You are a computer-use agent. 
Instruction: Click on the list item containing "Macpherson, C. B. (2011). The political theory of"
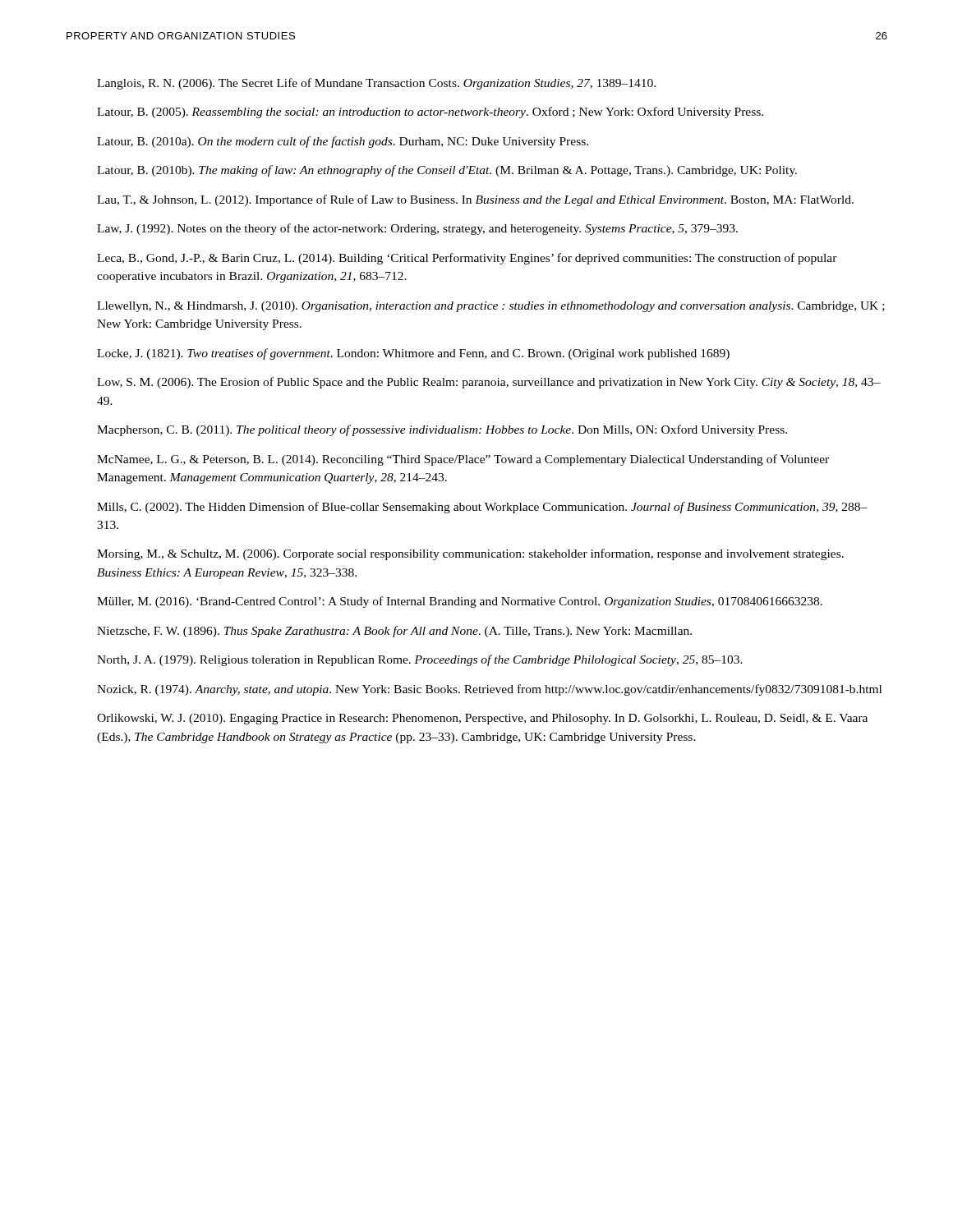point(476,430)
